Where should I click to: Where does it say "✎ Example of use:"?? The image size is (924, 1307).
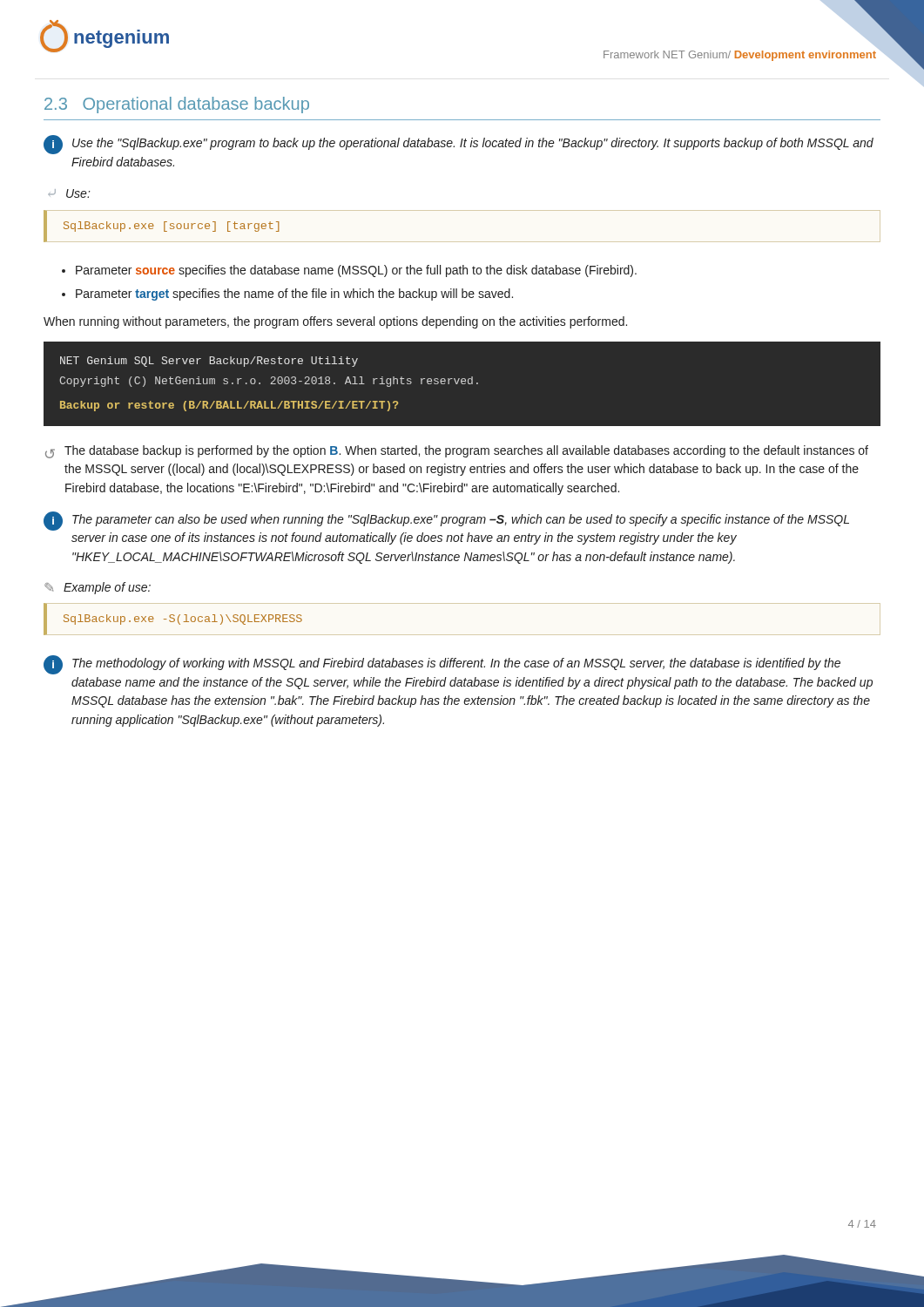(x=97, y=588)
